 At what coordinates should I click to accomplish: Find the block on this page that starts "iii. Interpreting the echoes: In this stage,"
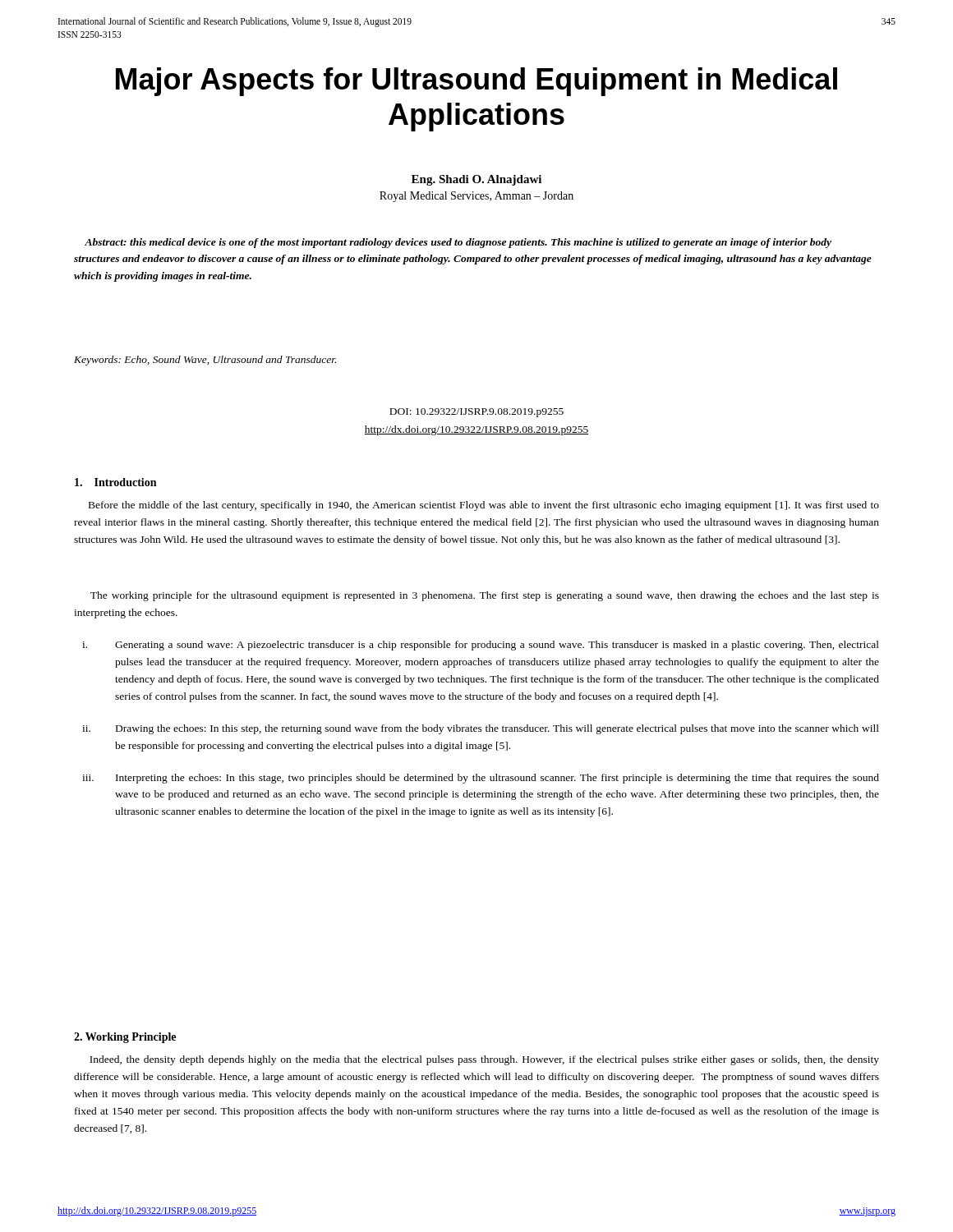pos(481,795)
